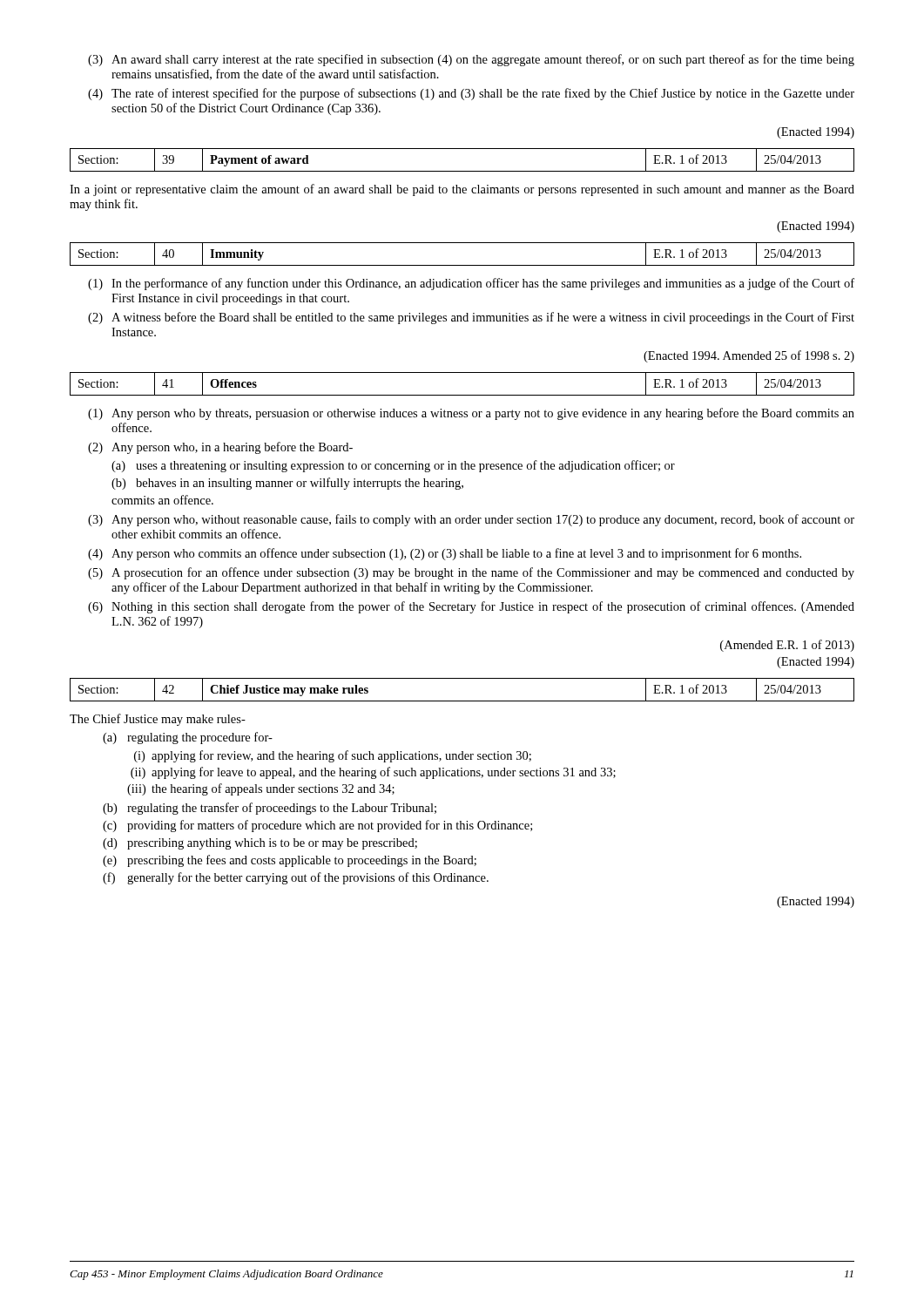Select the block starting "(2) A witness before"
This screenshot has height=1307, width=924.
pyautogui.click(x=462, y=325)
